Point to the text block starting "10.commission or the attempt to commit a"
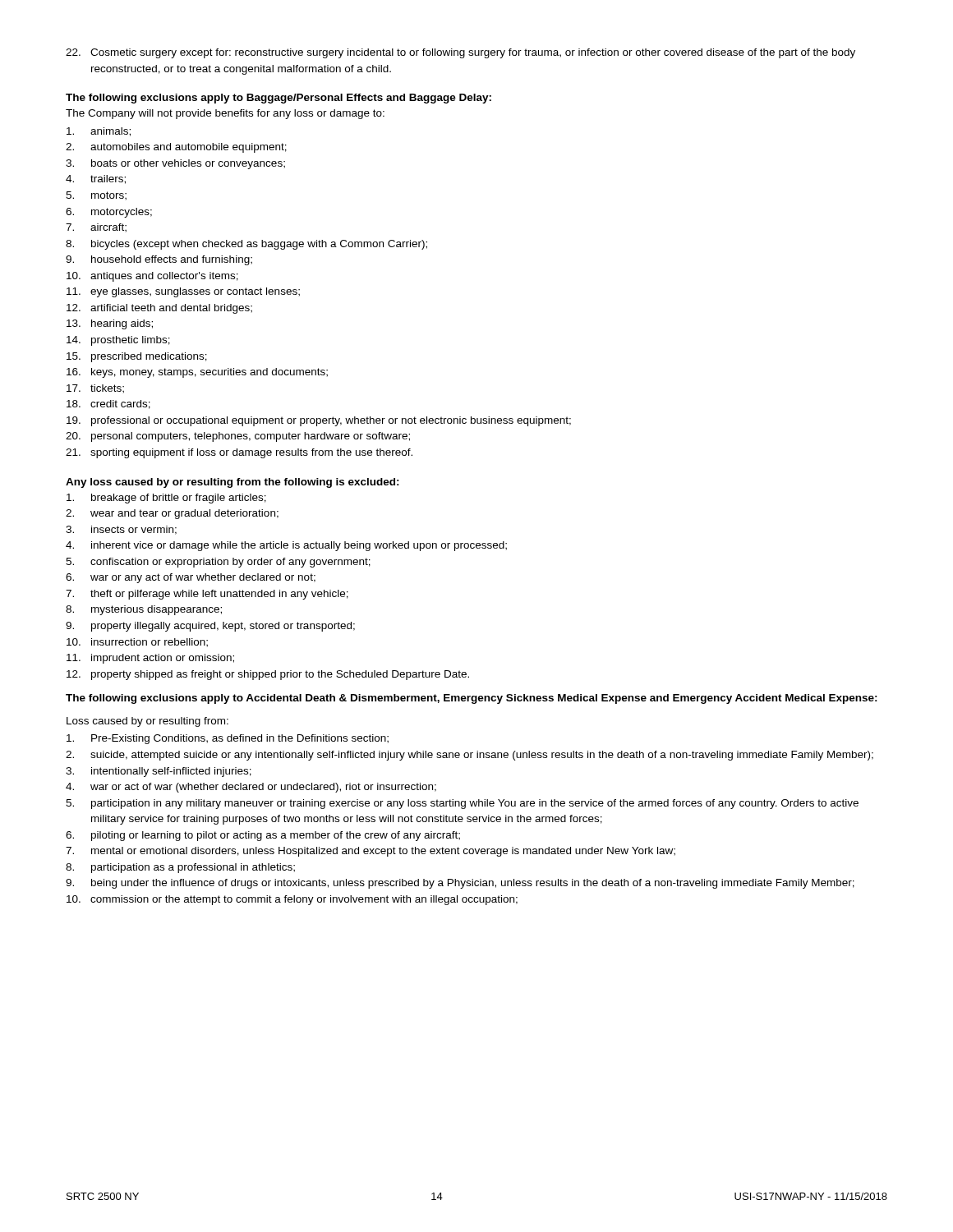Viewport: 953px width, 1232px height. 476,899
